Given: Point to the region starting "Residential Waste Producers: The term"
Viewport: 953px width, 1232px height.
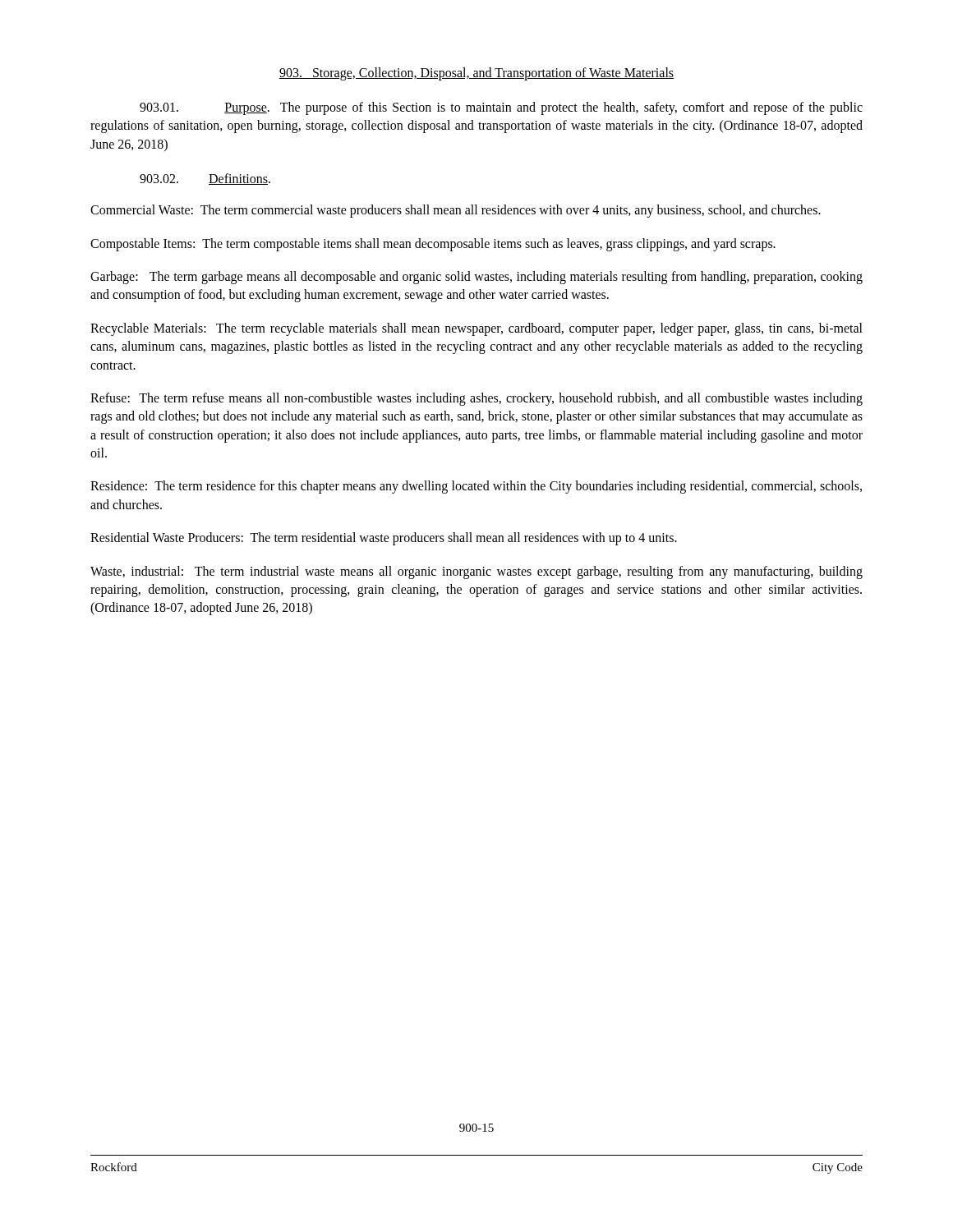Looking at the screenshot, I should click(384, 538).
